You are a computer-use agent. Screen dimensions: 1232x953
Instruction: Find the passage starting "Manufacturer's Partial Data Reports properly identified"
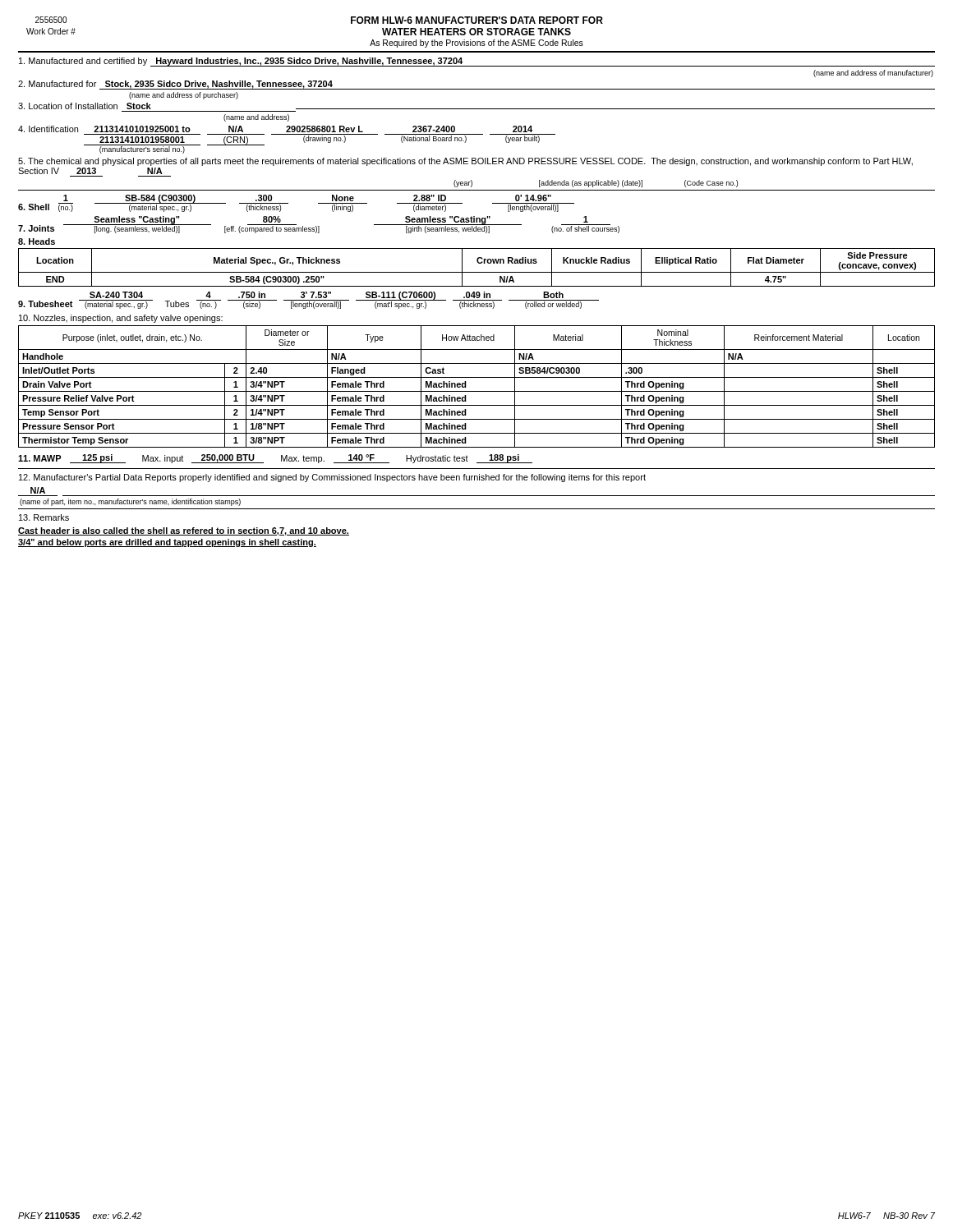tap(332, 477)
